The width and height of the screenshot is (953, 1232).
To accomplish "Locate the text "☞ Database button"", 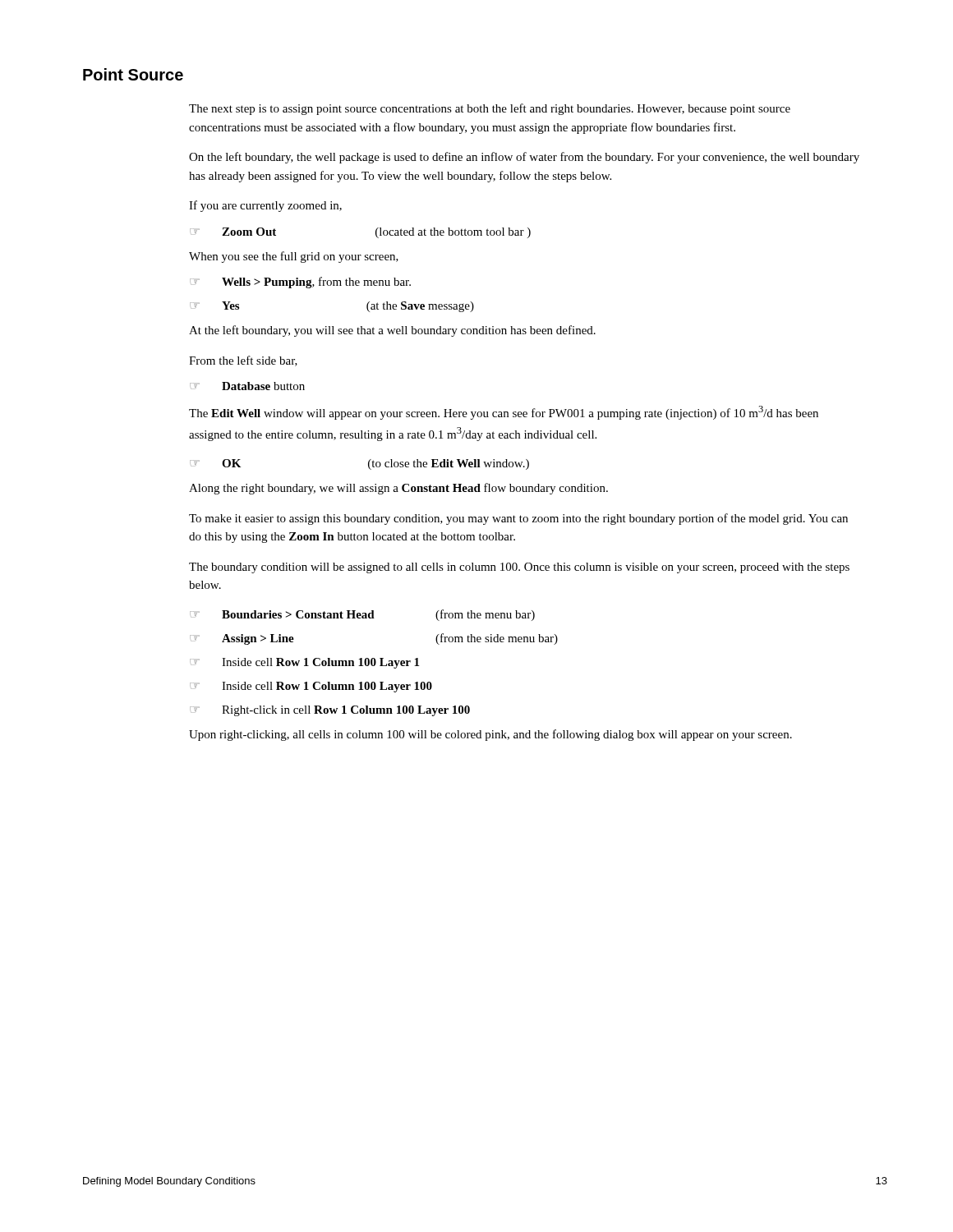I will tap(247, 386).
